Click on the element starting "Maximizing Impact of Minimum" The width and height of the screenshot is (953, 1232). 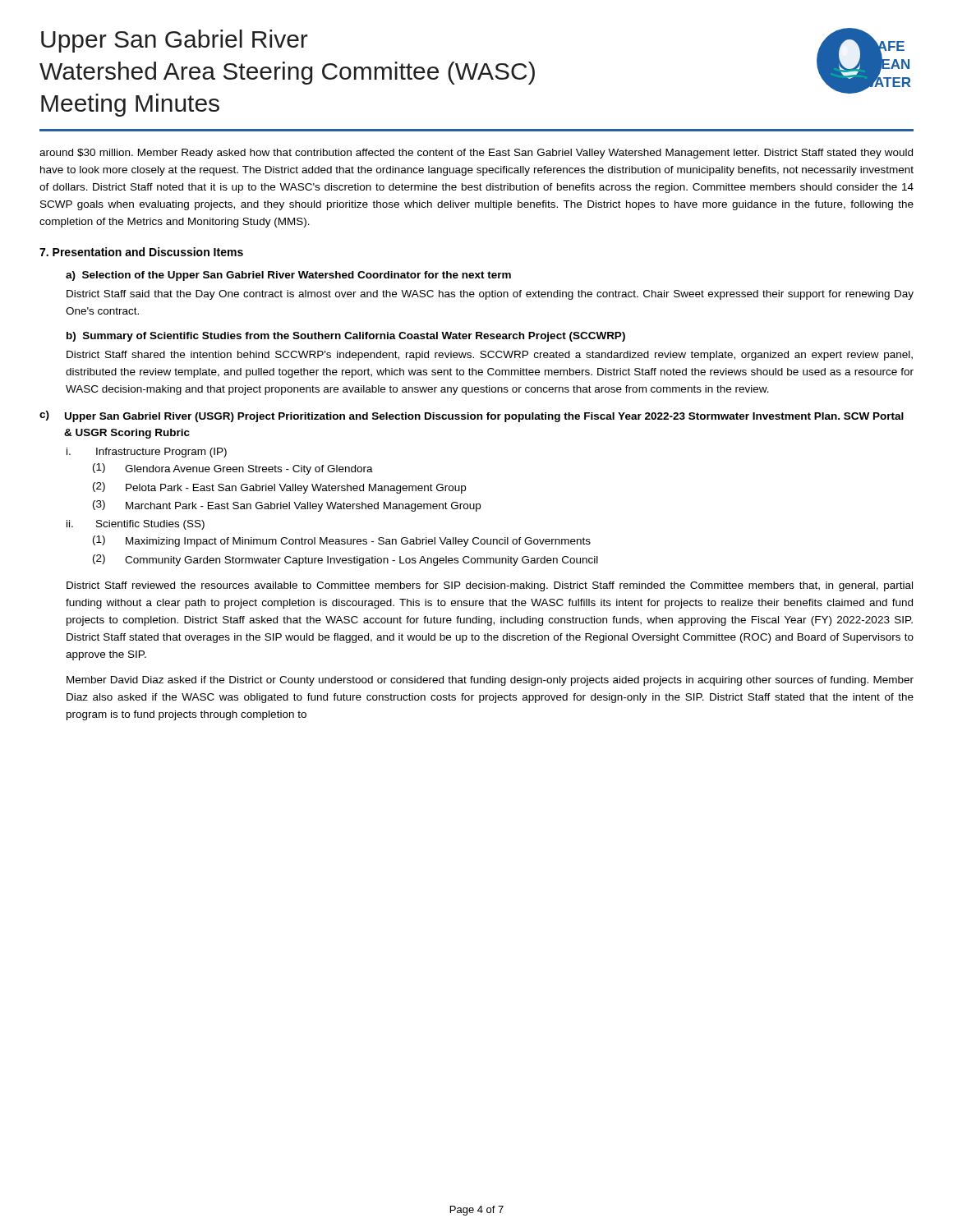click(x=358, y=541)
